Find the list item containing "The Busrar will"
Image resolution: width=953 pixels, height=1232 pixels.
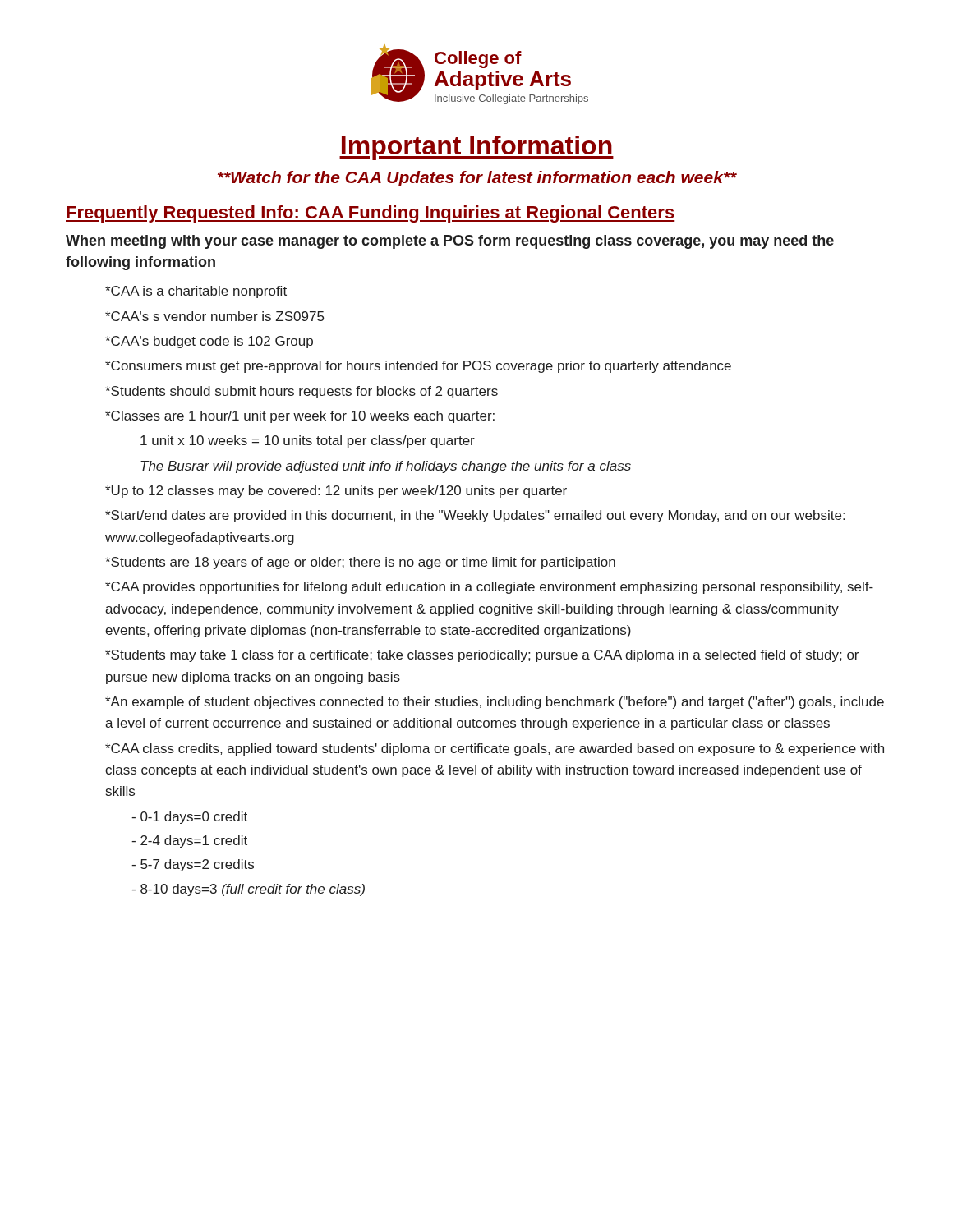point(385,466)
